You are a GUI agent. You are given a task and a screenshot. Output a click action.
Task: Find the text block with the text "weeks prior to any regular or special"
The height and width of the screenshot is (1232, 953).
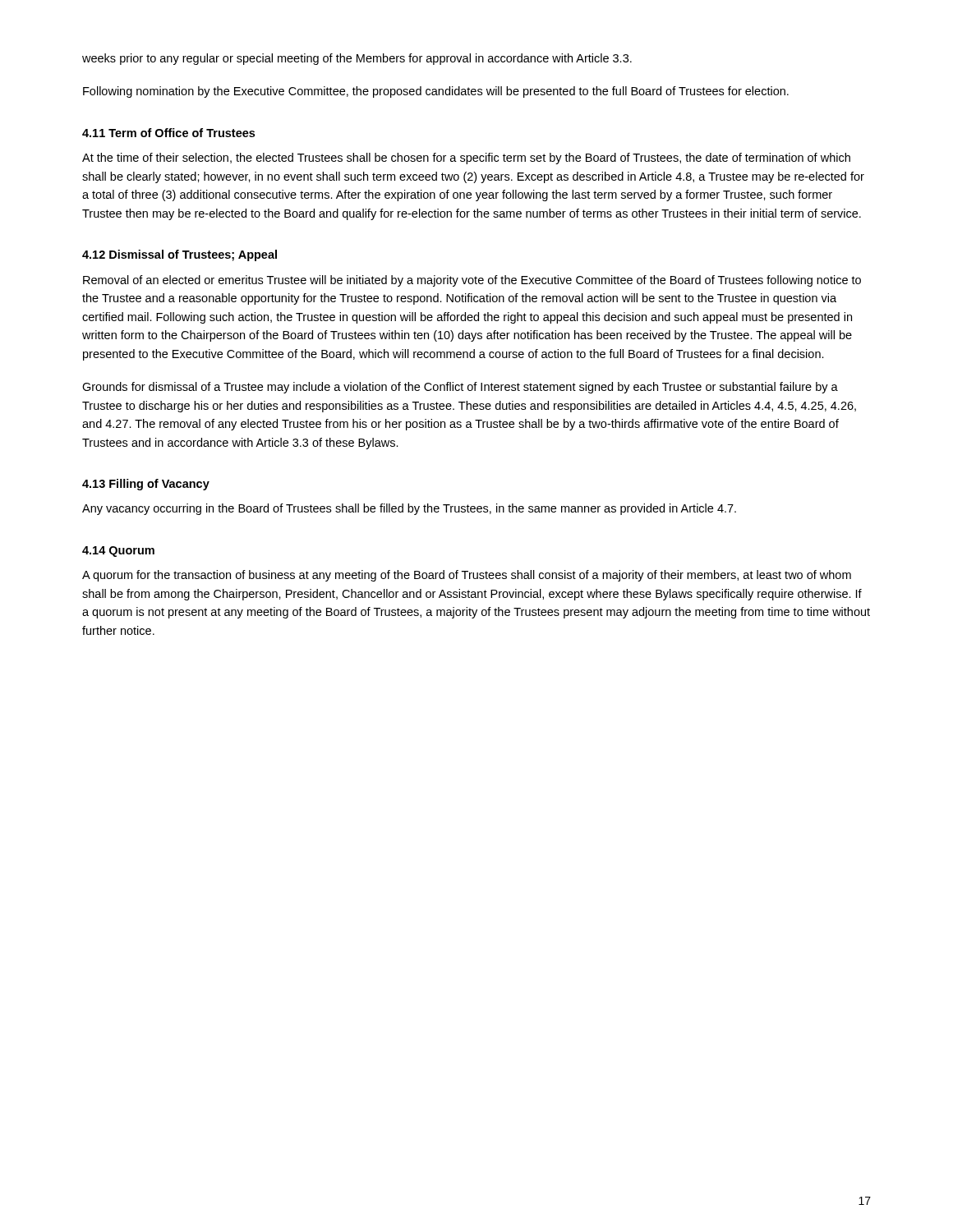tap(357, 58)
